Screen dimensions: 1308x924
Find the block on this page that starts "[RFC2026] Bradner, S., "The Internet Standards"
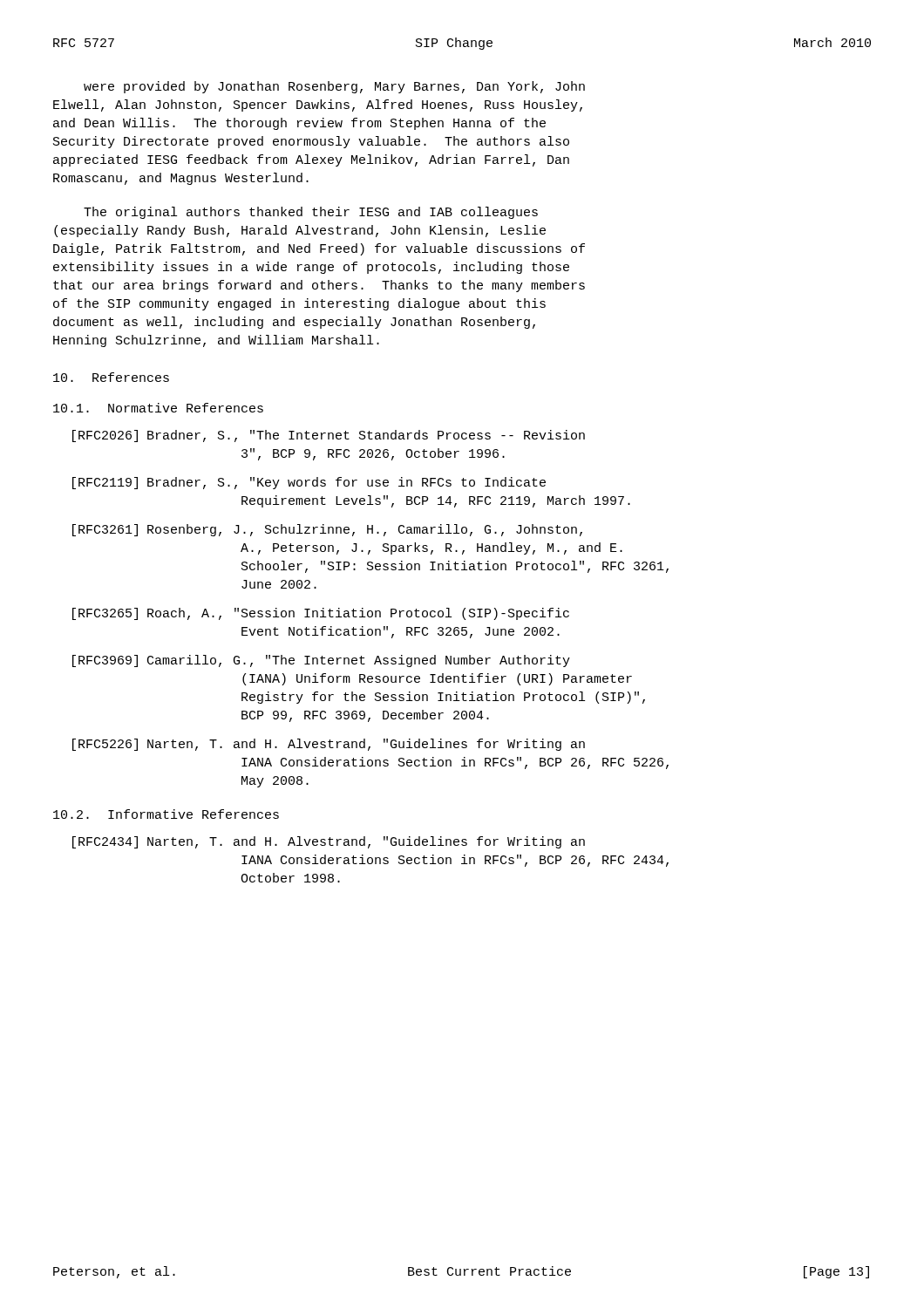click(x=471, y=446)
